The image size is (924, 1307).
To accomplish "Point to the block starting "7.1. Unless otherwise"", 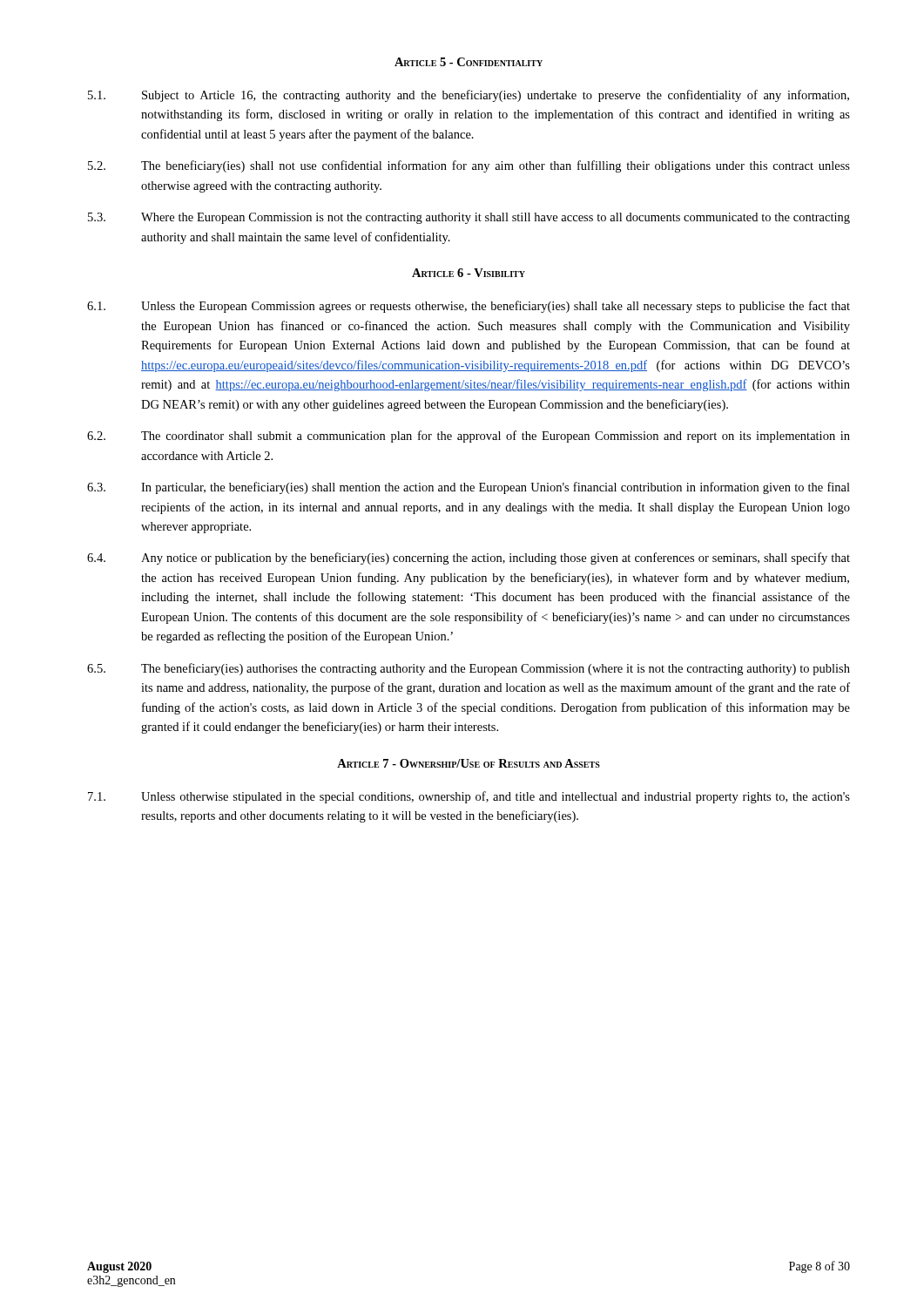I will (x=469, y=806).
